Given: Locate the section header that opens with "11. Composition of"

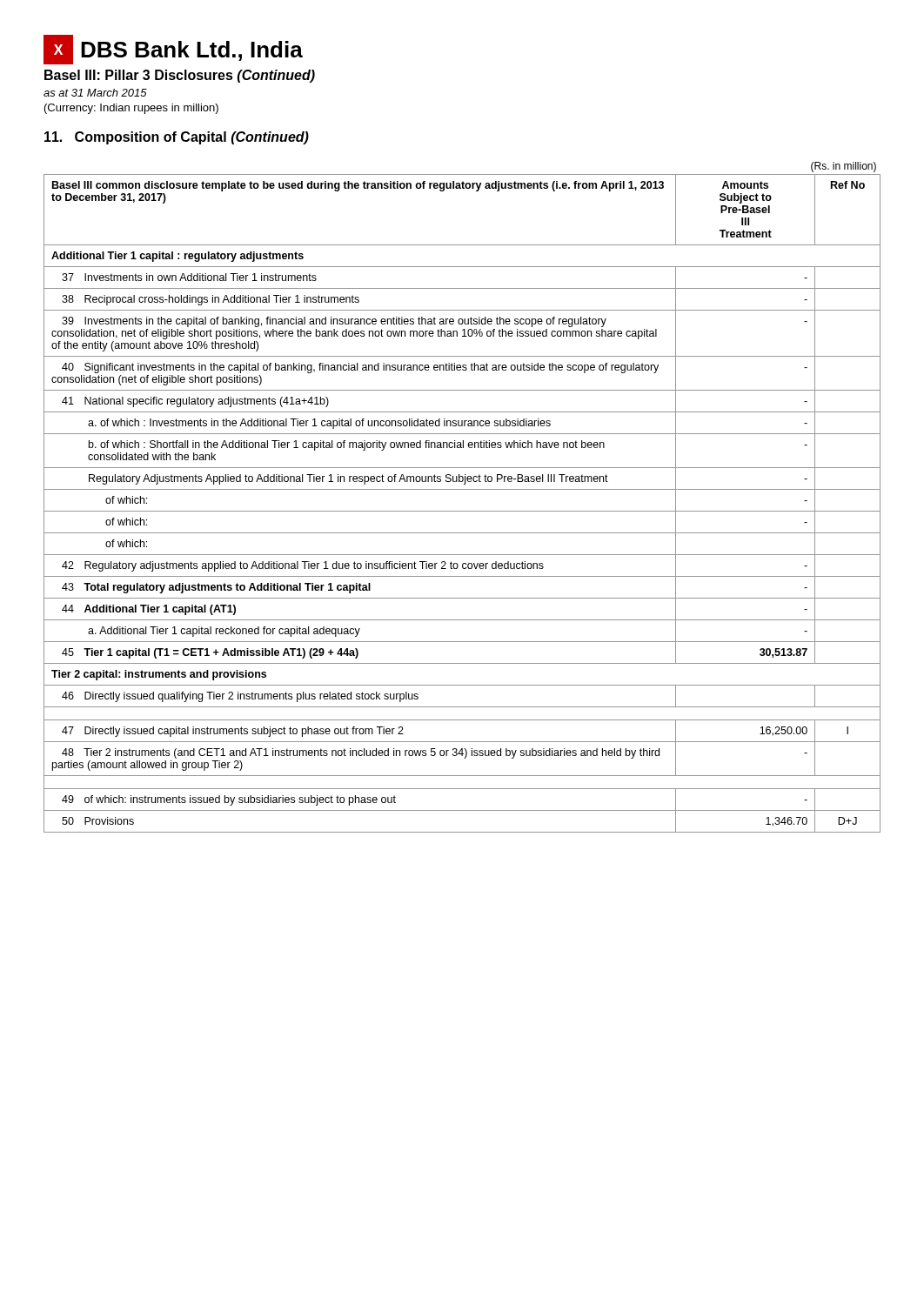Looking at the screenshot, I should point(176,137).
